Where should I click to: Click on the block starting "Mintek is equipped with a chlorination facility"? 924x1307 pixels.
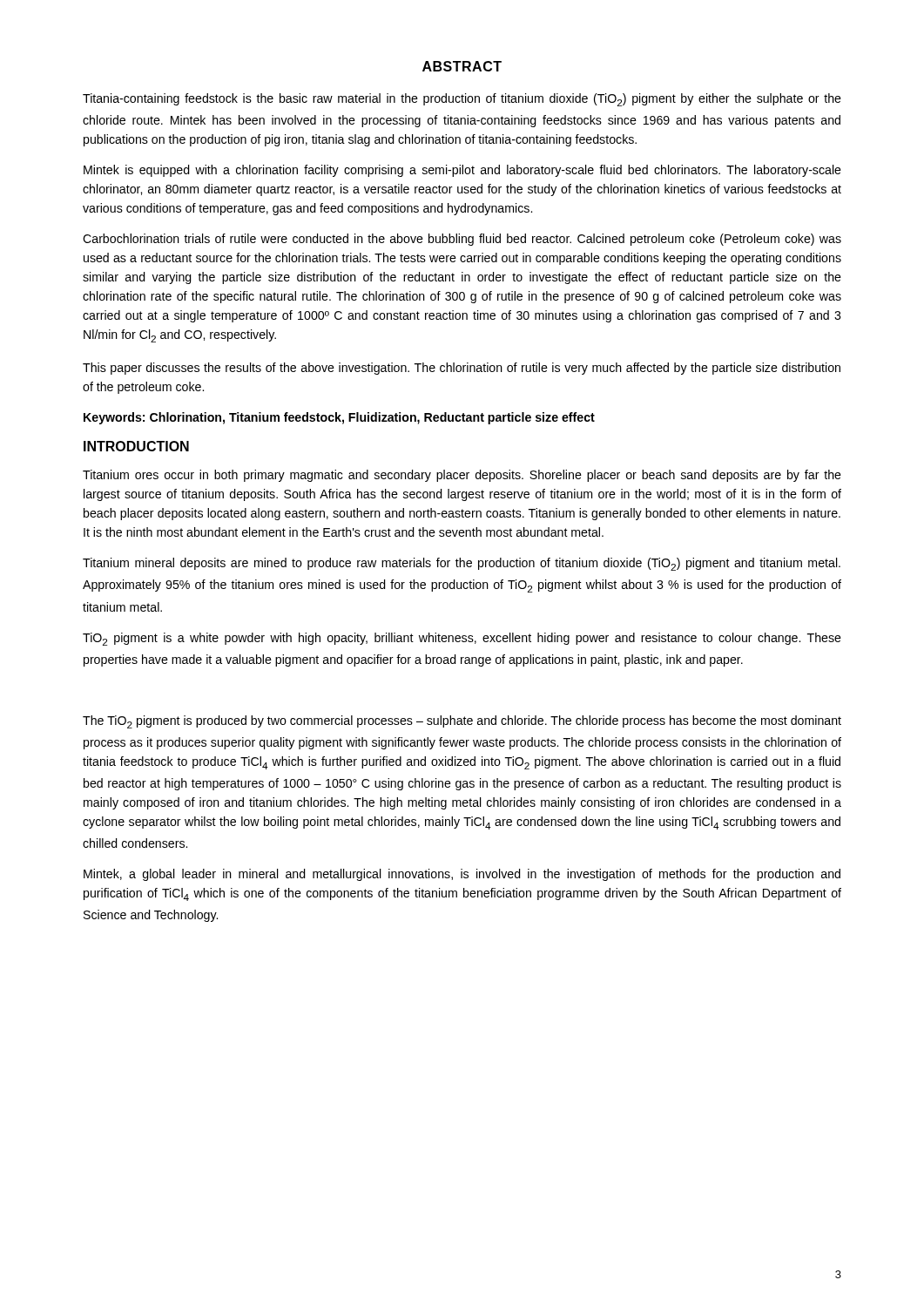click(462, 189)
